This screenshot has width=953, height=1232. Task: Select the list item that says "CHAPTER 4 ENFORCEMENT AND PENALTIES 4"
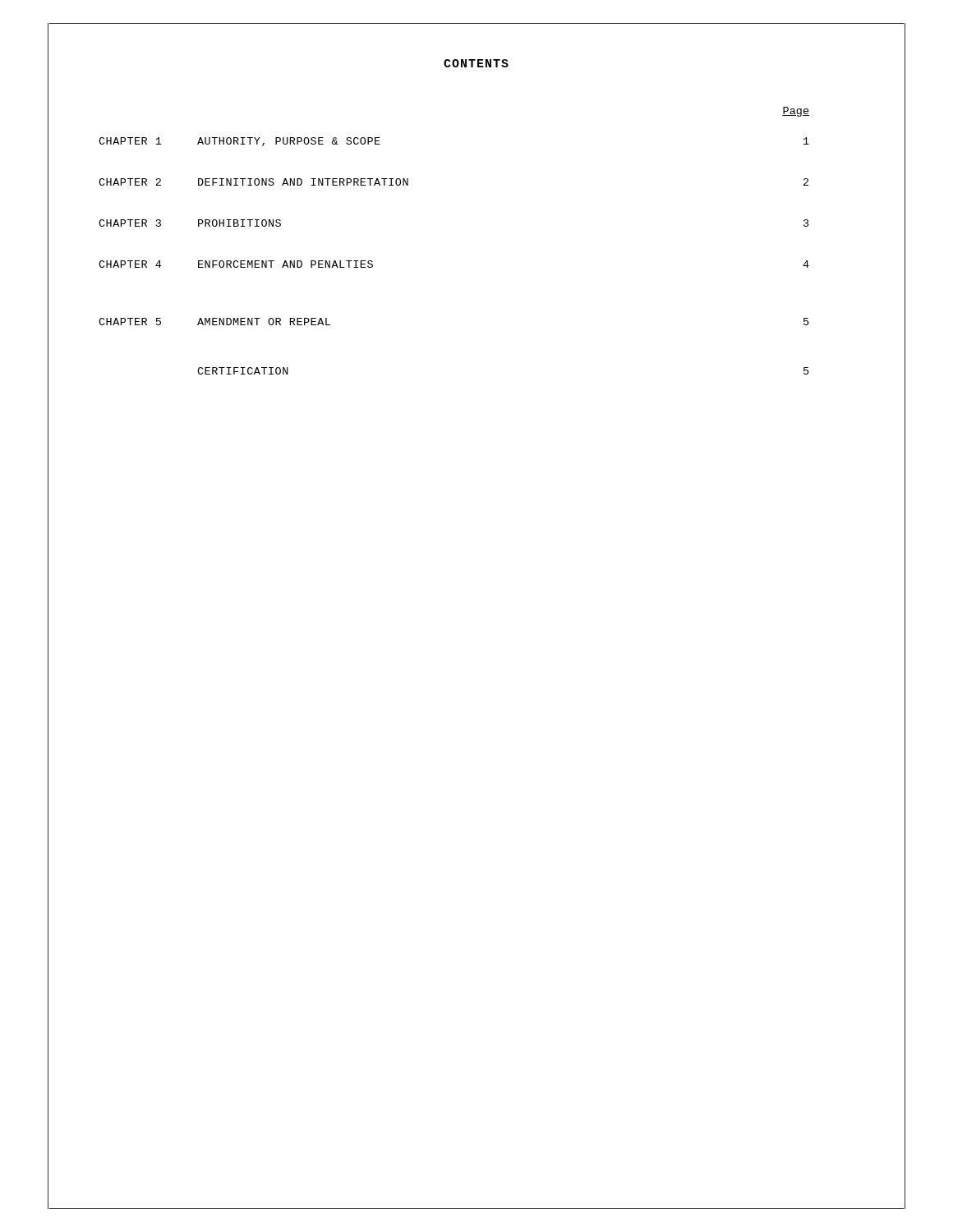coord(123,265)
